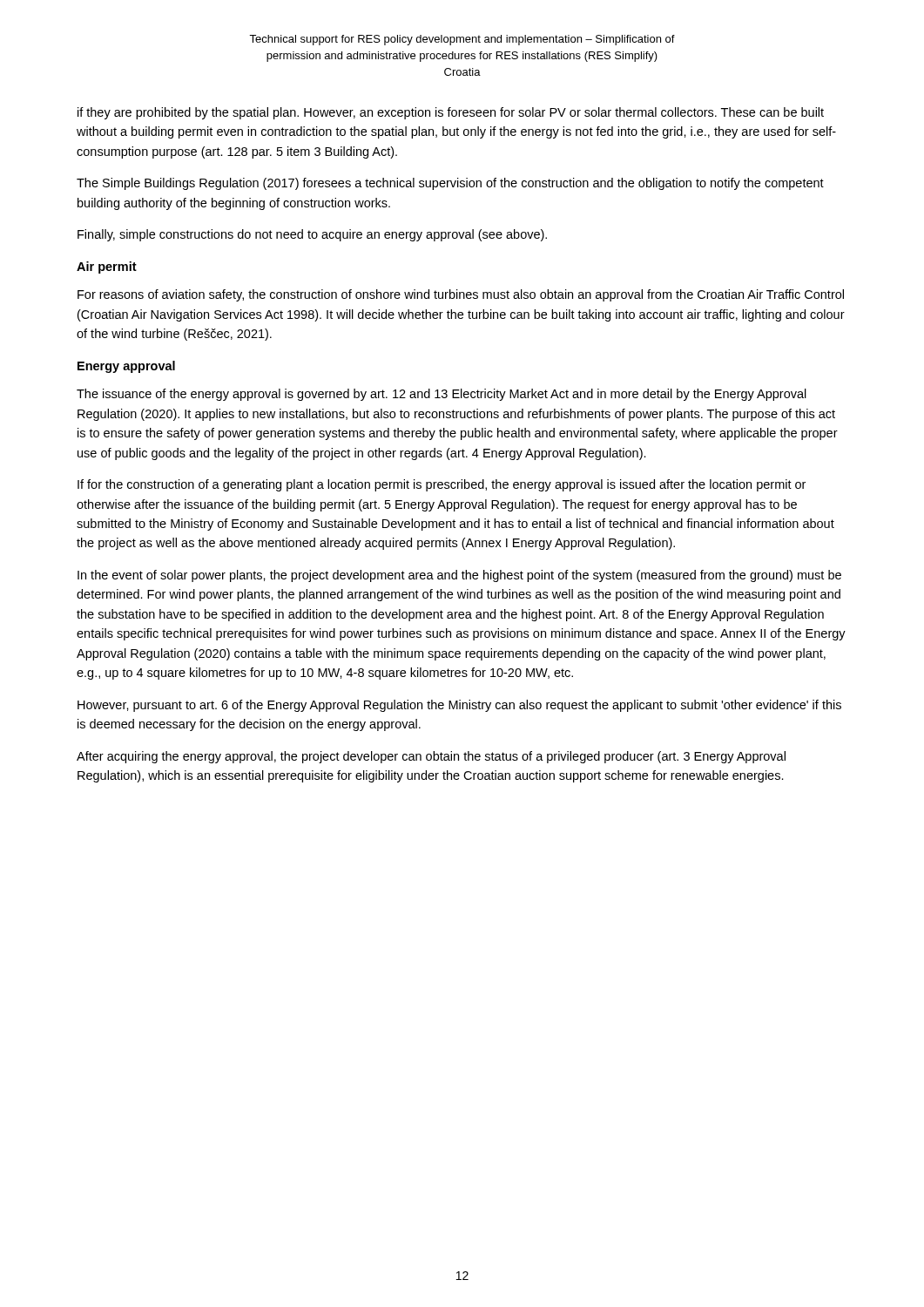Locate the region starting "For reasons of aviation safety, the"
Image resolution: width=924 pixels, height=1307 pixels.
[x=461, y=314]
